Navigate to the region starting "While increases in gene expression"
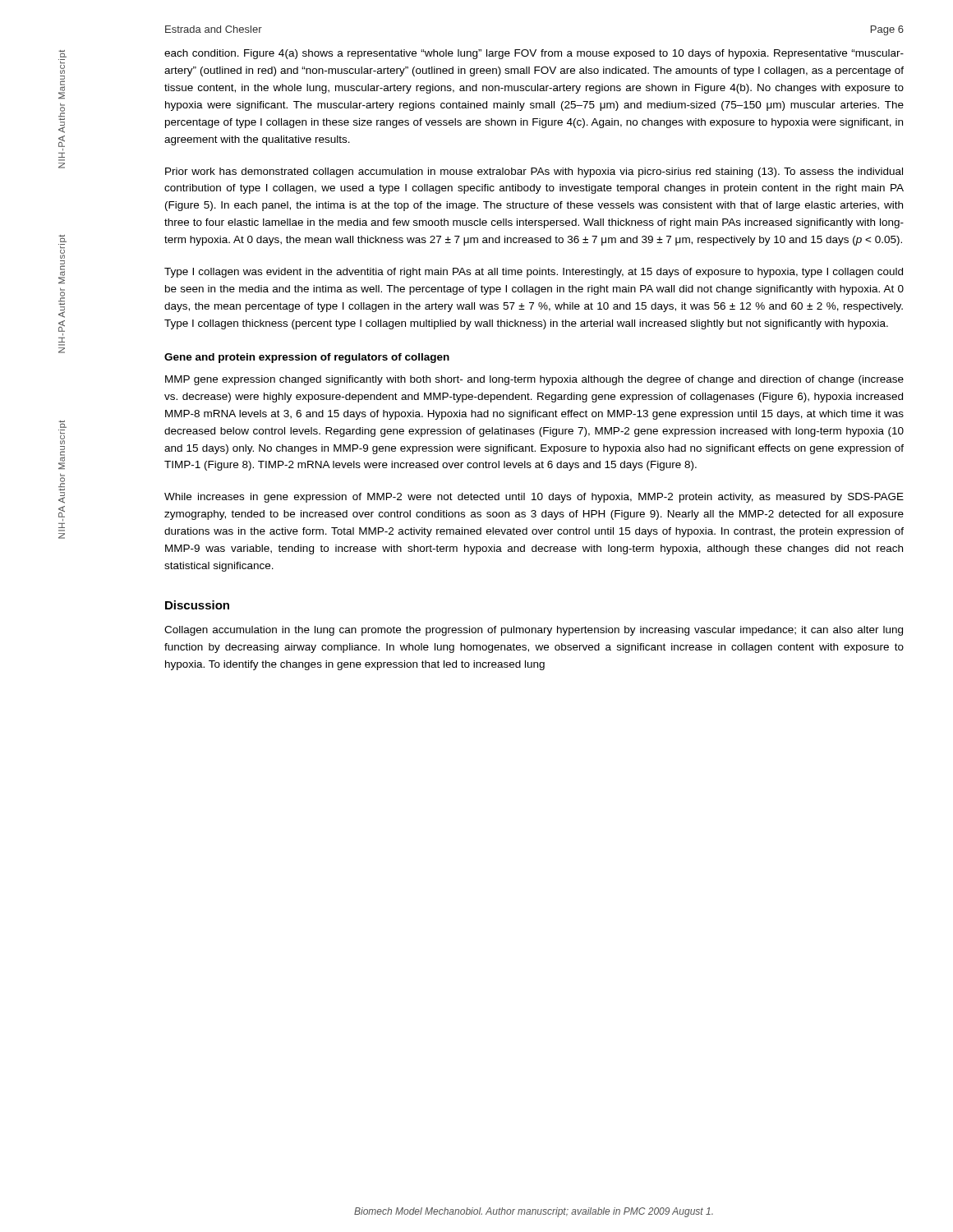953x1232 pixels. [x=534, y=531]
